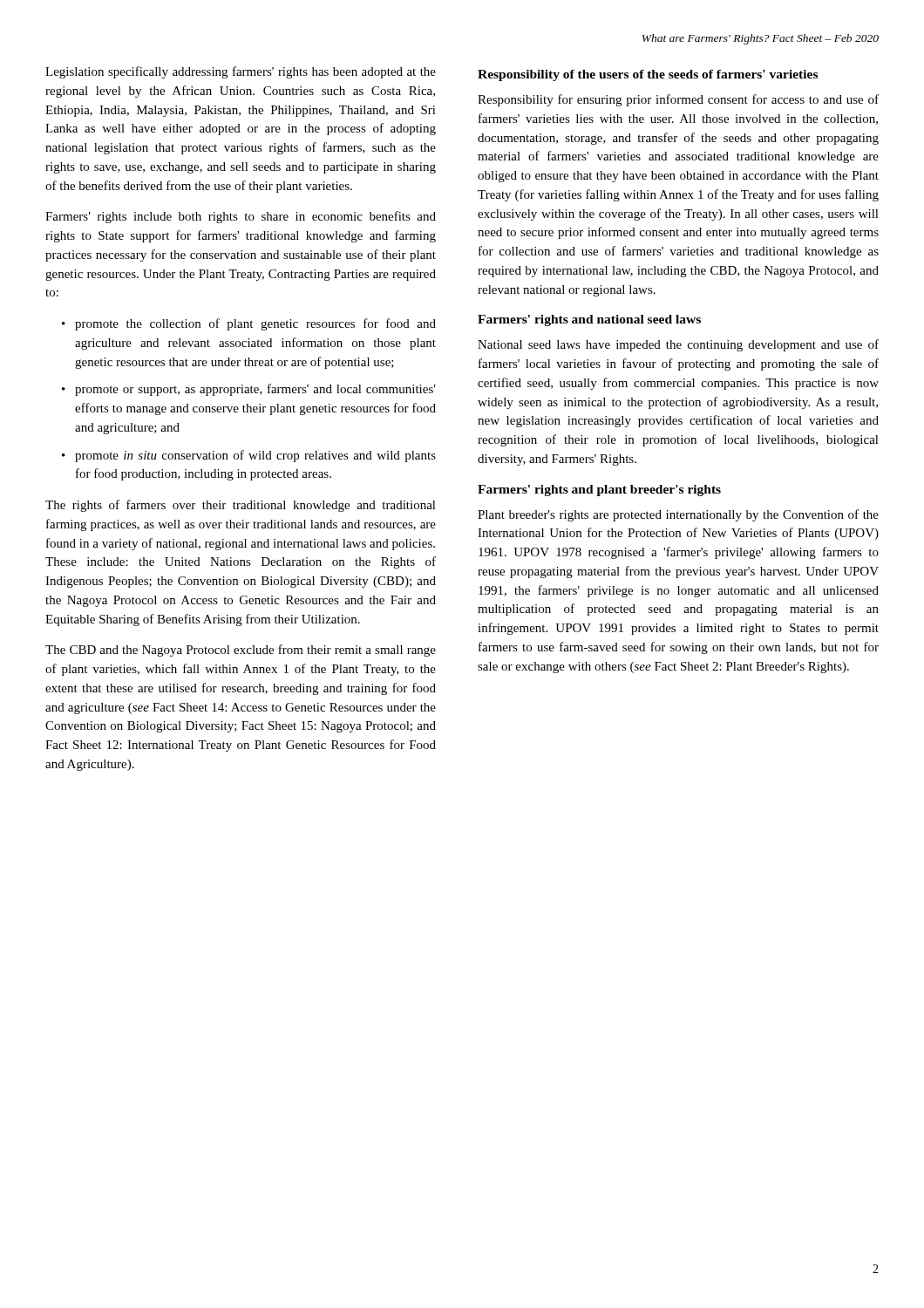Find the text block with the text "The CBD and"
The image size is (924, 1308).
(241, 707)
